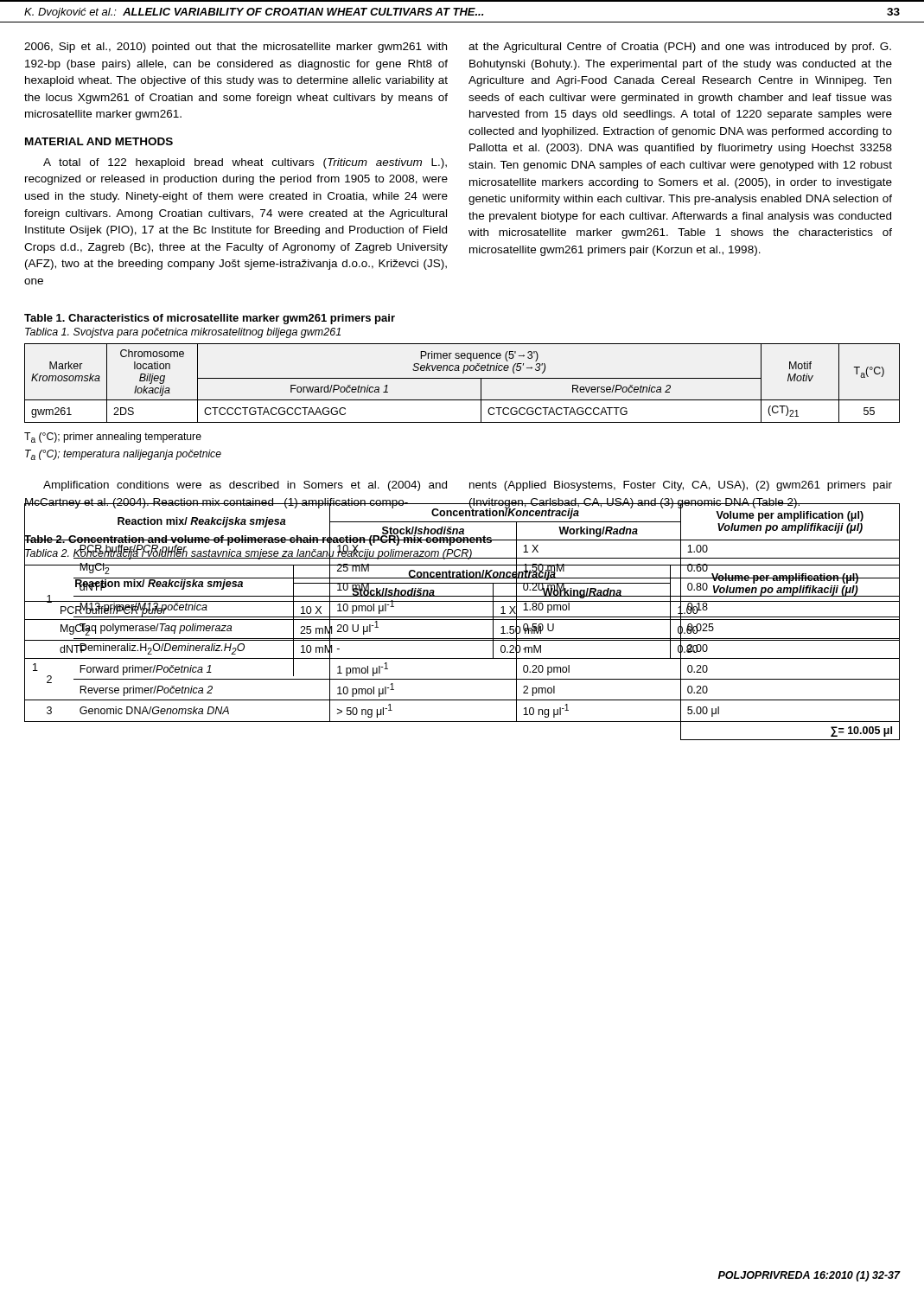Select the text block with the text "at the Agricultural Centre"

(680, 148)
